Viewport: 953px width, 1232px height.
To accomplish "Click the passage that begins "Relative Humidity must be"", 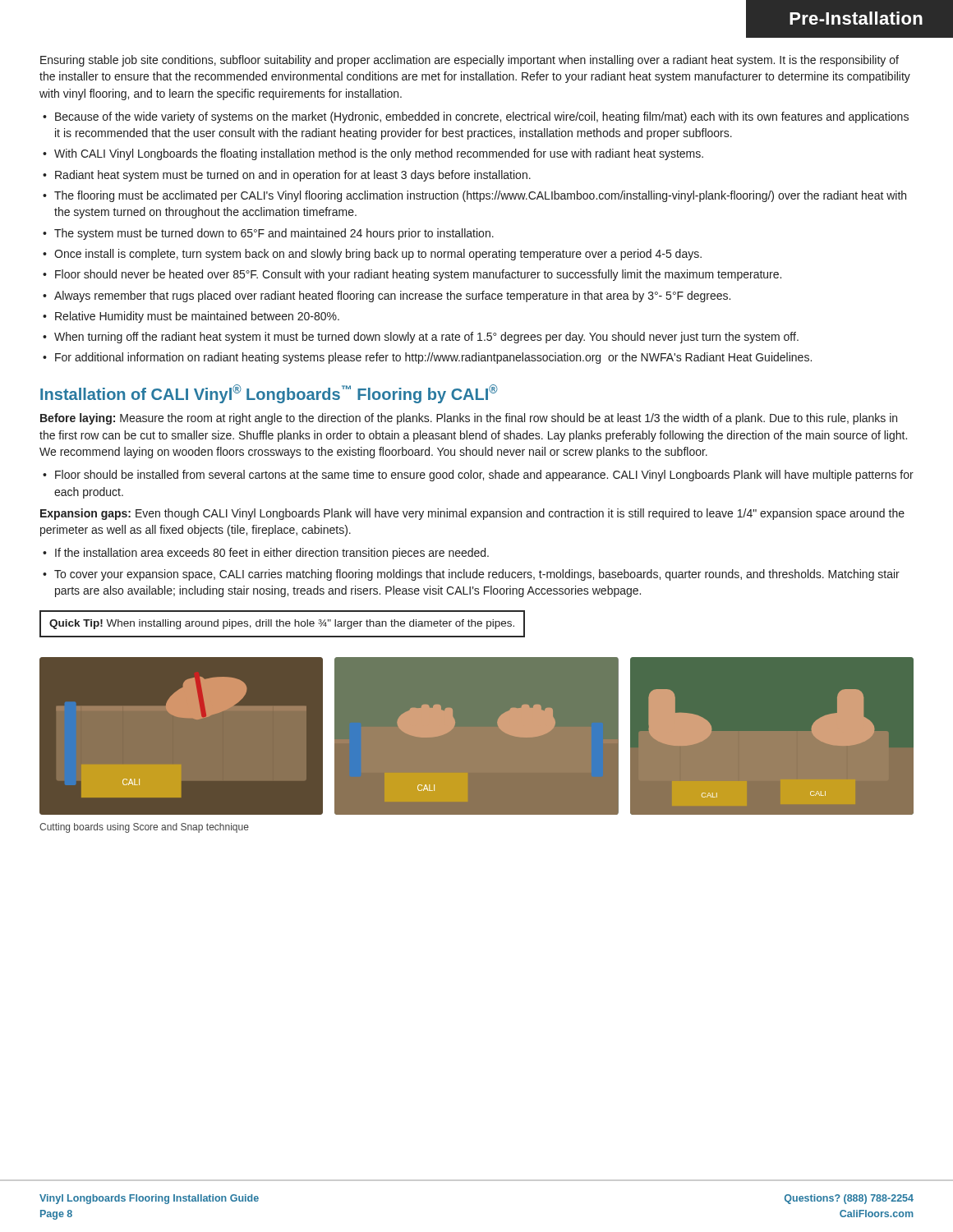I will coord(197,316).
